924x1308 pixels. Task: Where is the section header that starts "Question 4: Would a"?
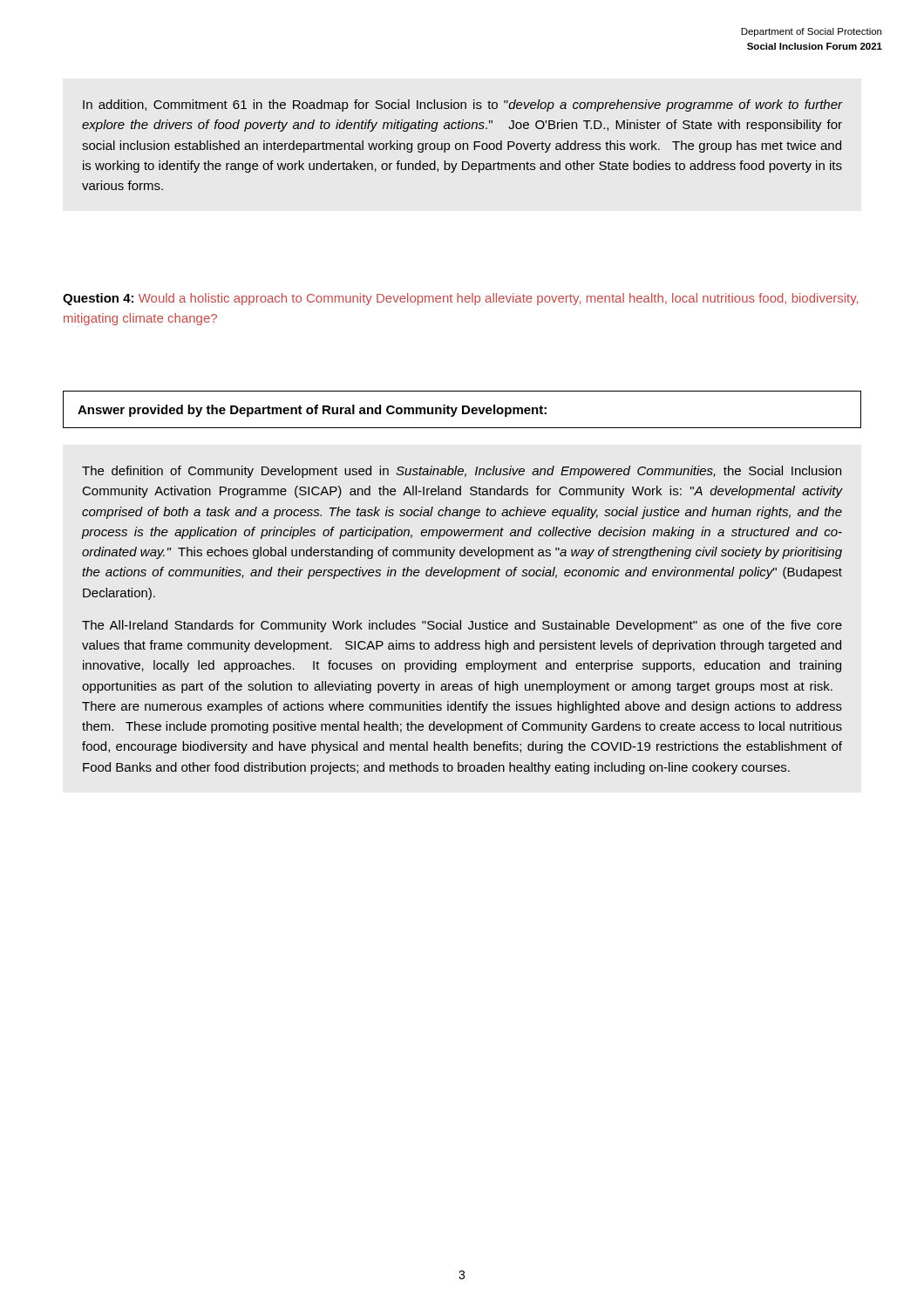461,308
